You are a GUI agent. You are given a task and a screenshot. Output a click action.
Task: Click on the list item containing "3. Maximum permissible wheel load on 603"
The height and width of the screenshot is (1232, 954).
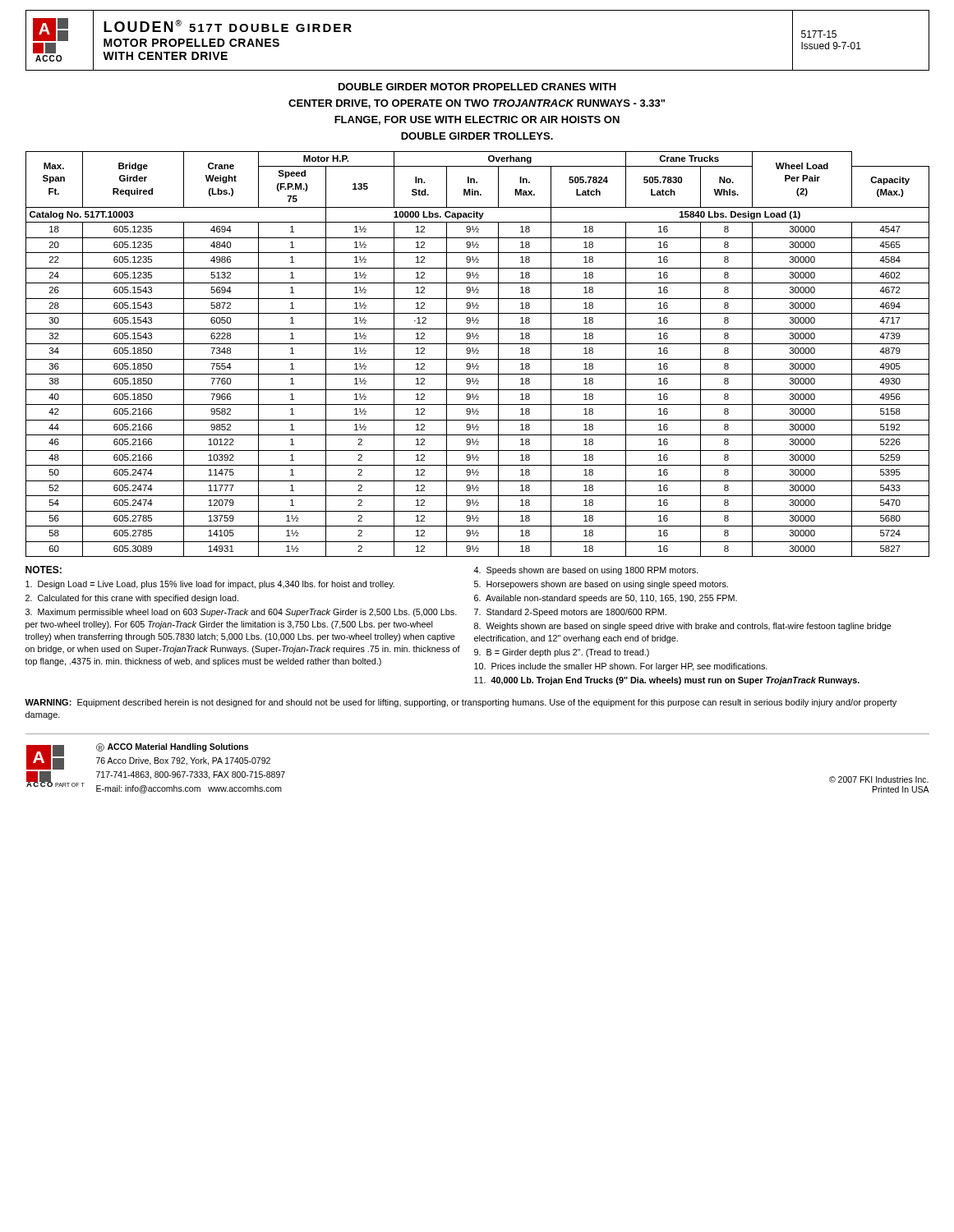point(242,637)
